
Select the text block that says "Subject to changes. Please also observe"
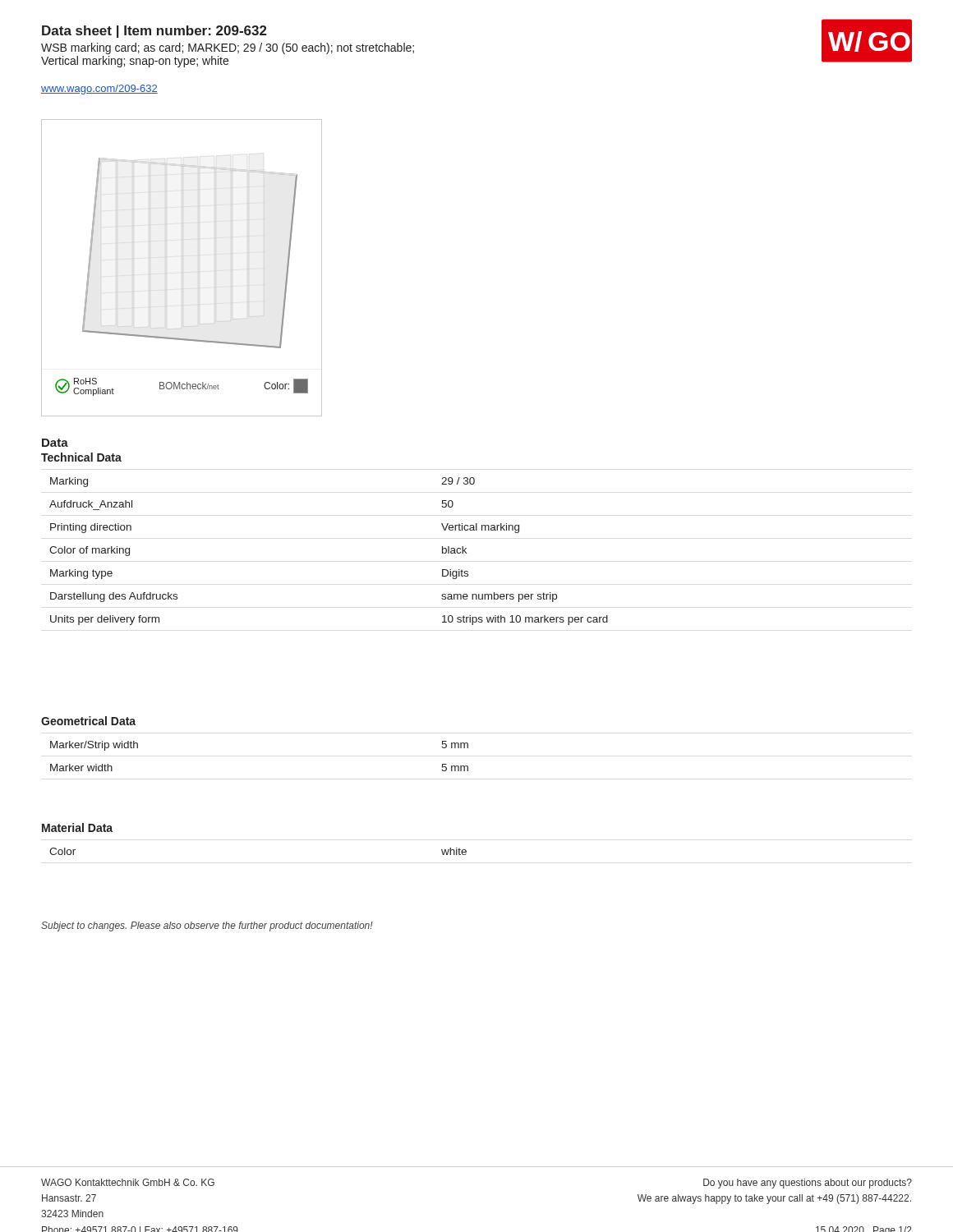click(207, 926)
